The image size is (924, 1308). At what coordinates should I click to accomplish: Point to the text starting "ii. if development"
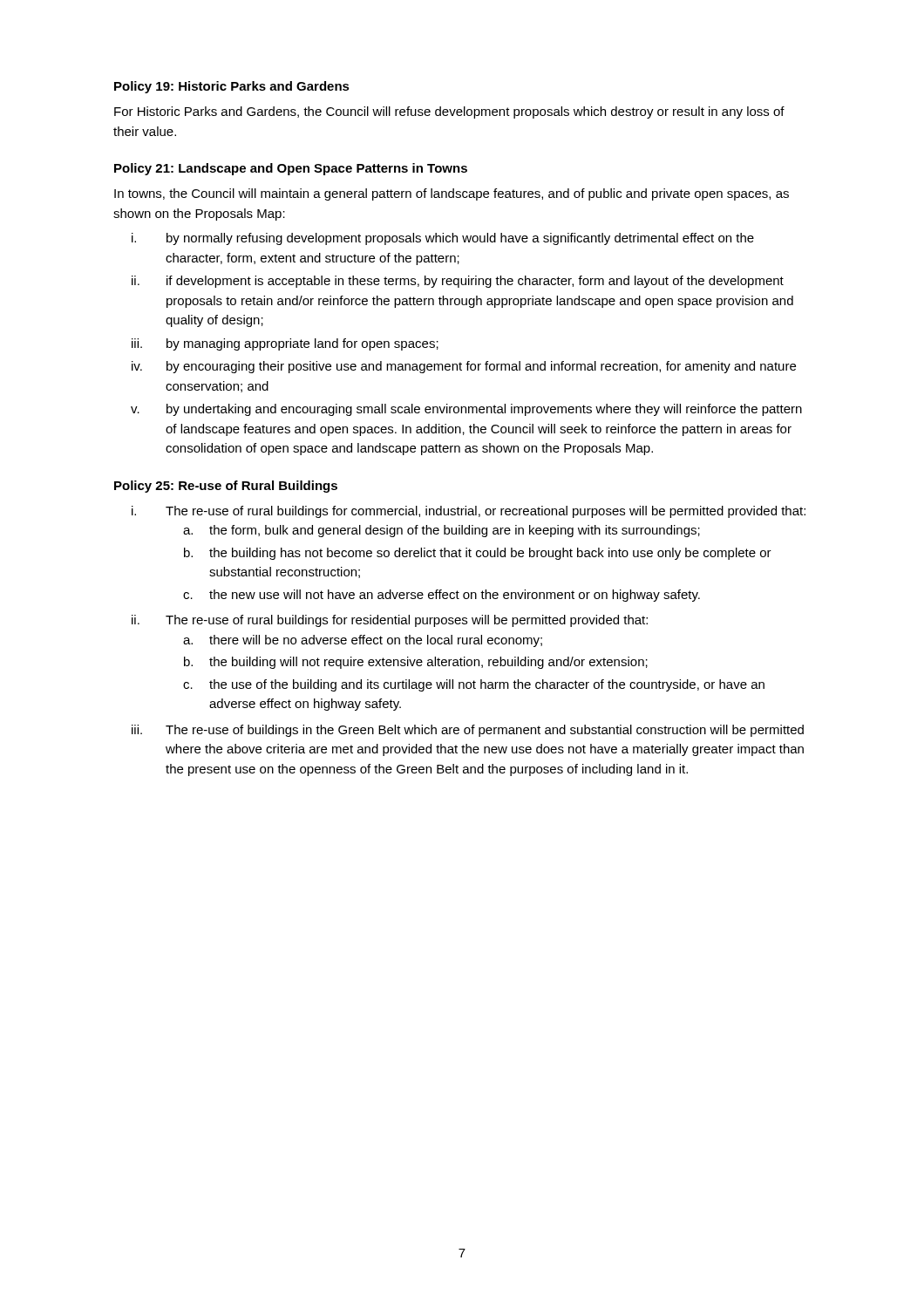[462, 301]
